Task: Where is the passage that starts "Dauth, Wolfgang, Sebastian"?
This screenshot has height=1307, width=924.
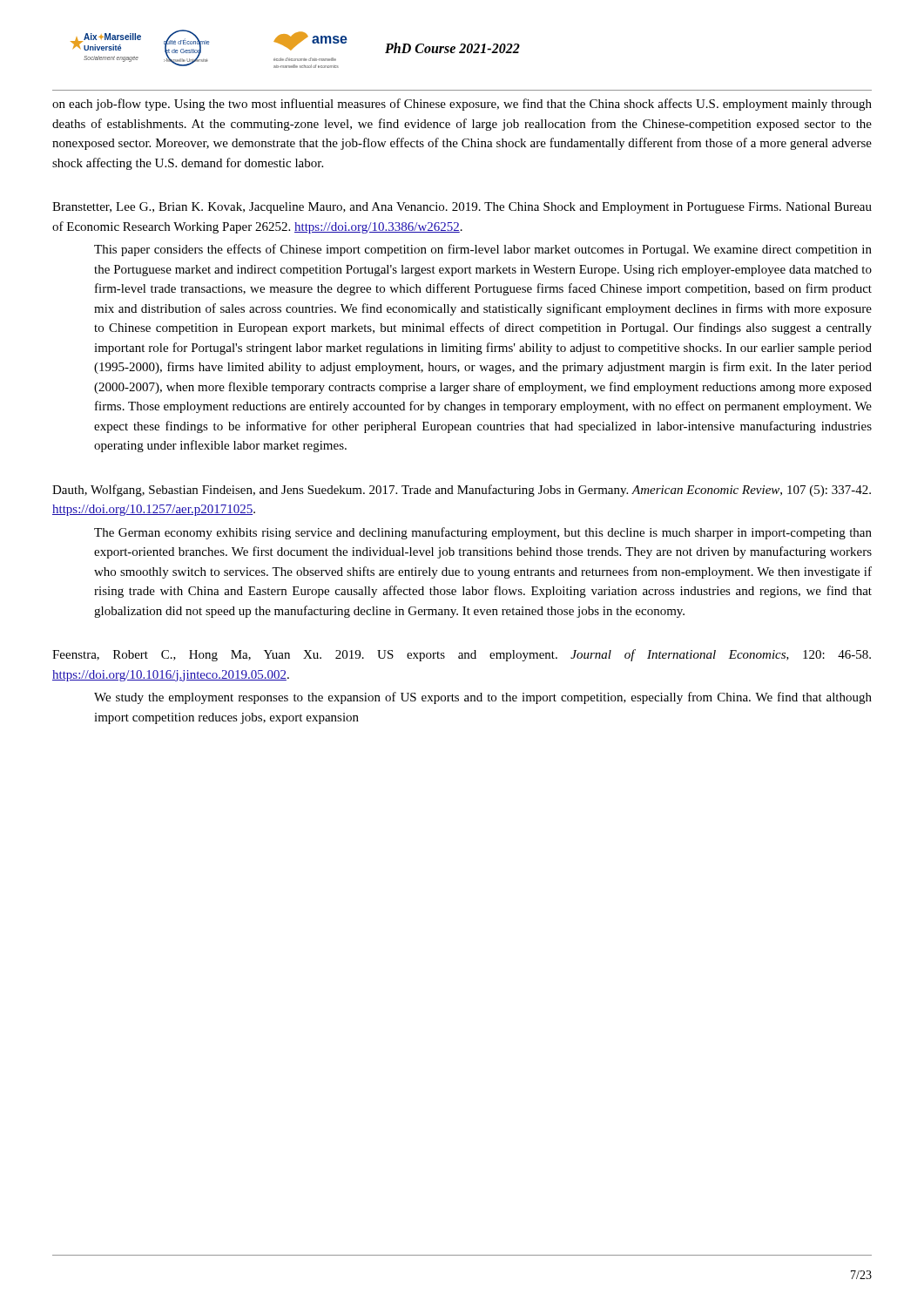Action: click(x=462, y=499)
